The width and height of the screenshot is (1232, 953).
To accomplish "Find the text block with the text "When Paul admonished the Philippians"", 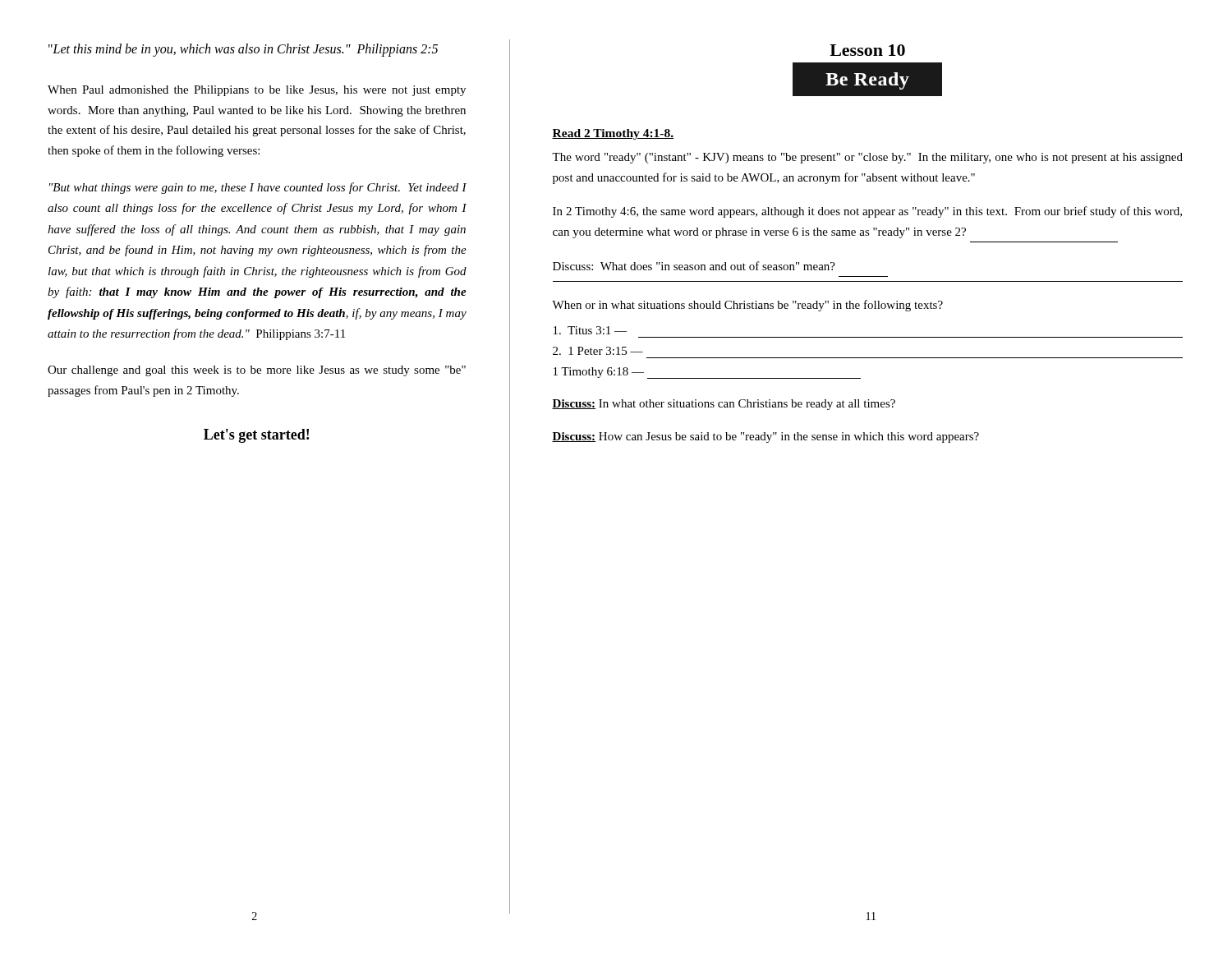I will coord(257,120).
